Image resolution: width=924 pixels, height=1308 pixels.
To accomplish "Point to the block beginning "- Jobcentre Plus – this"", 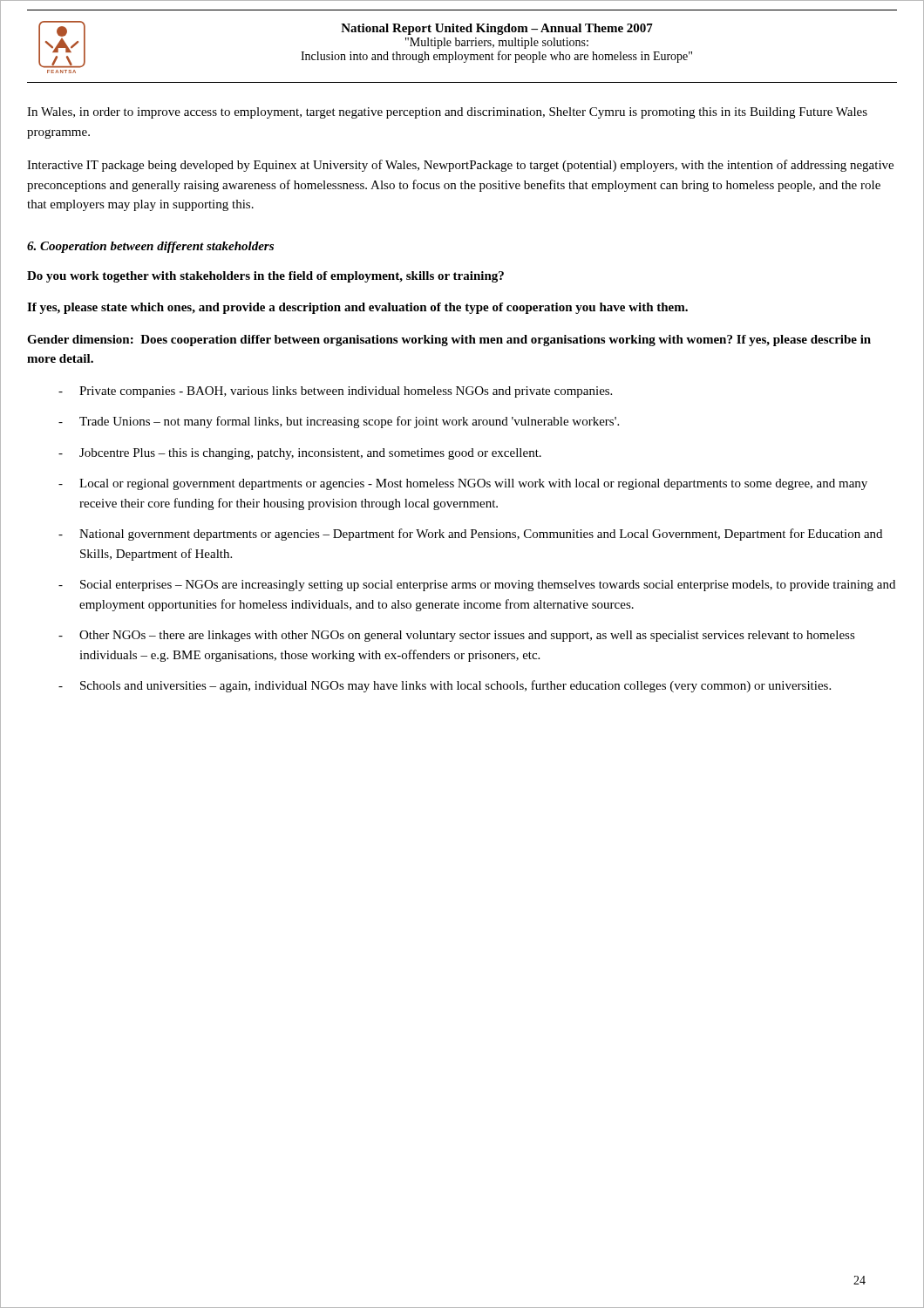I will point(478,452).
